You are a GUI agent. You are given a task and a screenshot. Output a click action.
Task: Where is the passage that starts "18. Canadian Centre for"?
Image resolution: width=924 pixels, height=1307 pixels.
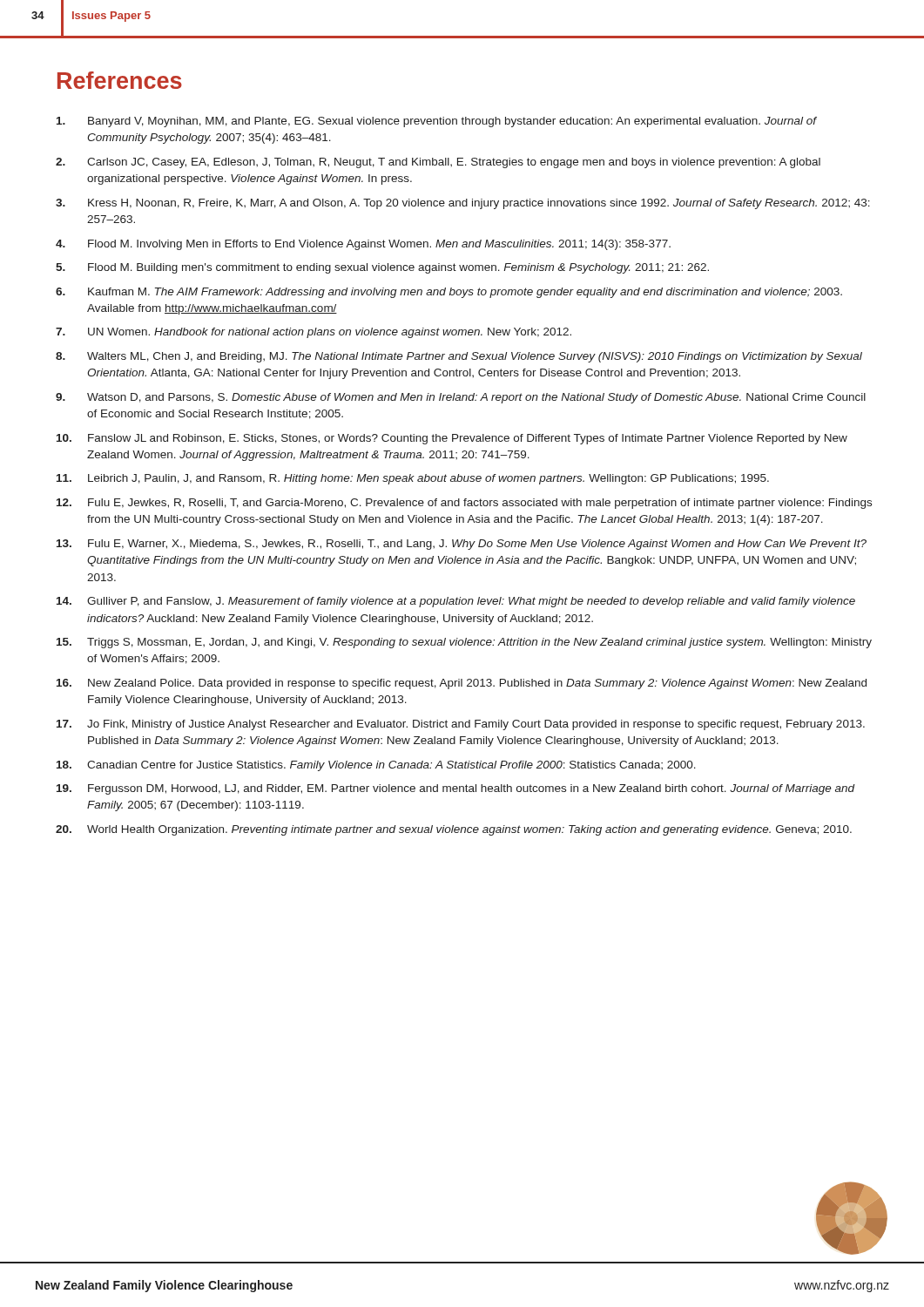click(x=376, y=764)
